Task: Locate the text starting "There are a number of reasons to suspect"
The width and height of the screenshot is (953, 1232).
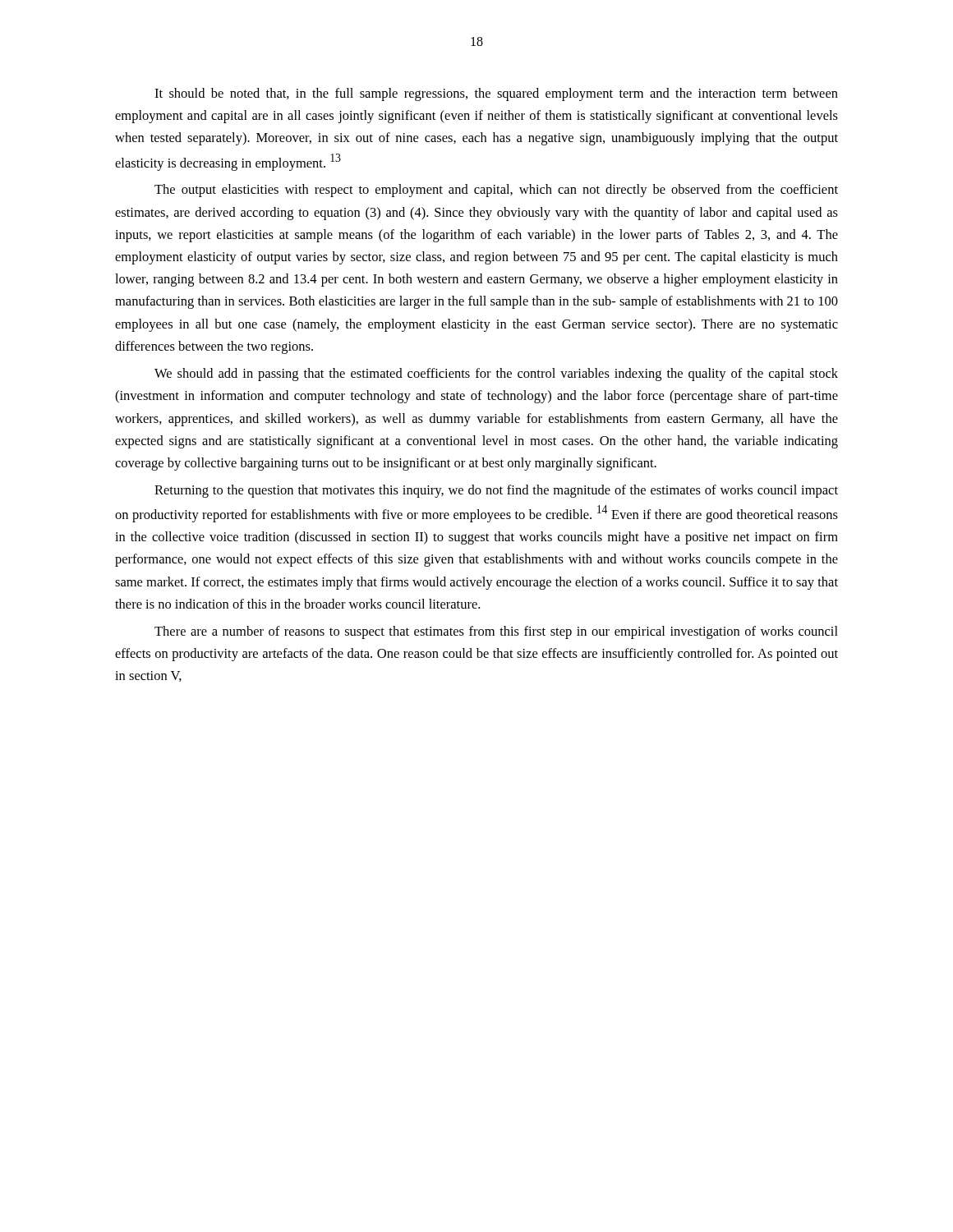Action: pyautogui.click(x=476, y=654)
